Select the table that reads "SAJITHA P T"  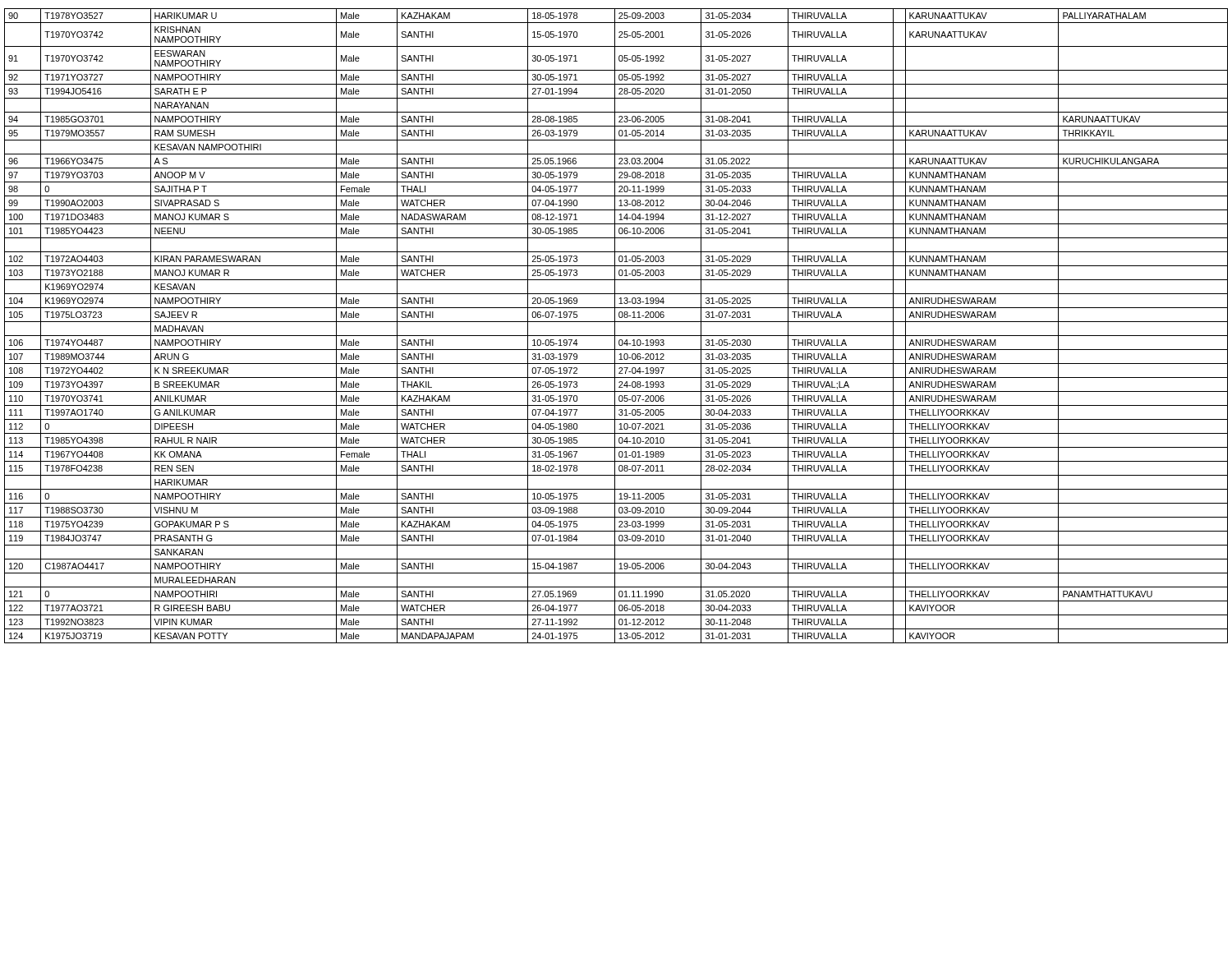point(616,326)
